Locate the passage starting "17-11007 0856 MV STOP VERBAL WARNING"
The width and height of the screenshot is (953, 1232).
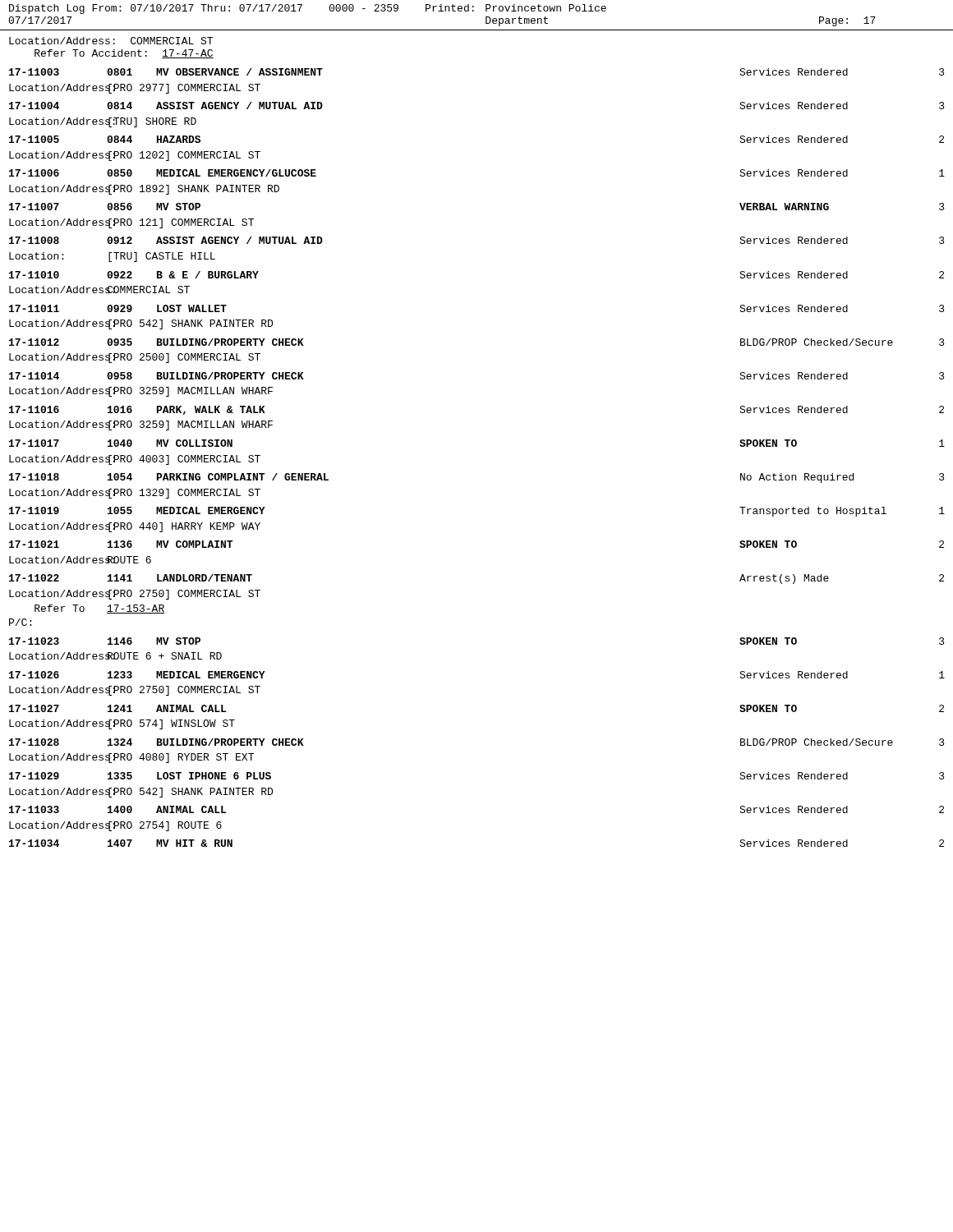[x=31, y=207]
